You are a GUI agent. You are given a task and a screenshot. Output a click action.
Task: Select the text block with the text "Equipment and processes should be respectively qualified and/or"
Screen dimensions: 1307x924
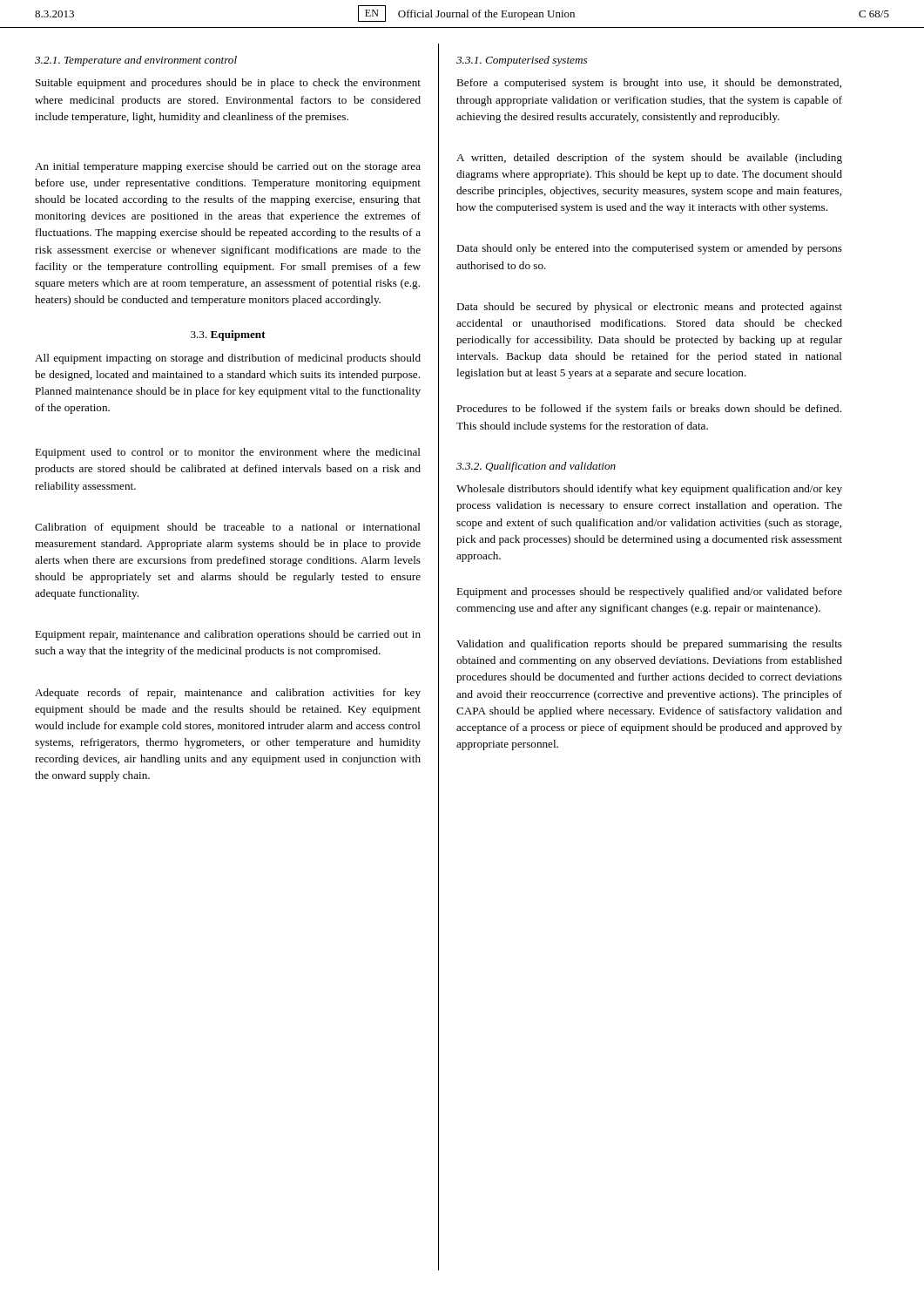[649, 599]
